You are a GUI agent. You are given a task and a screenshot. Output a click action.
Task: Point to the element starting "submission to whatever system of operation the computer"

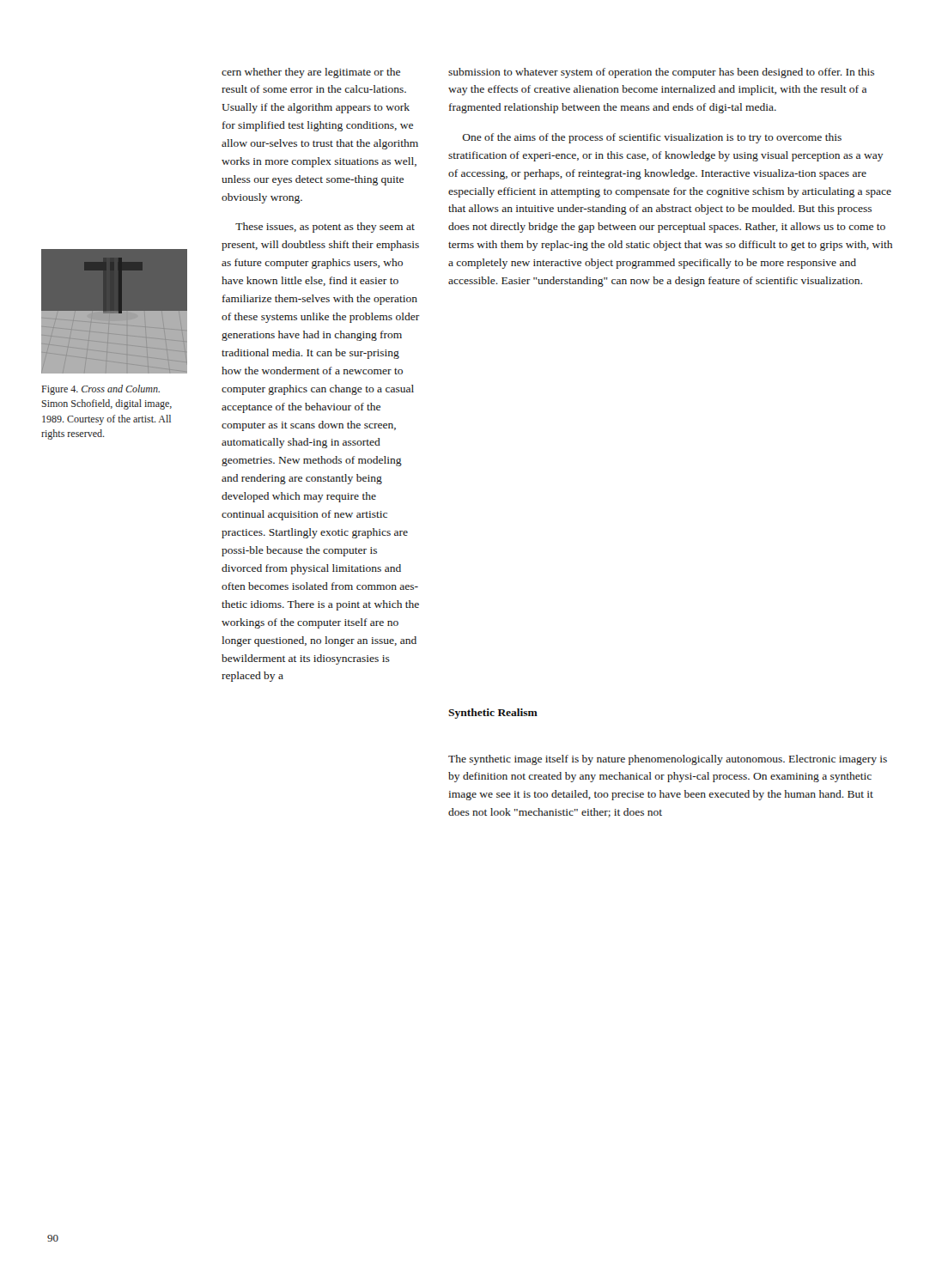point(672,177)
